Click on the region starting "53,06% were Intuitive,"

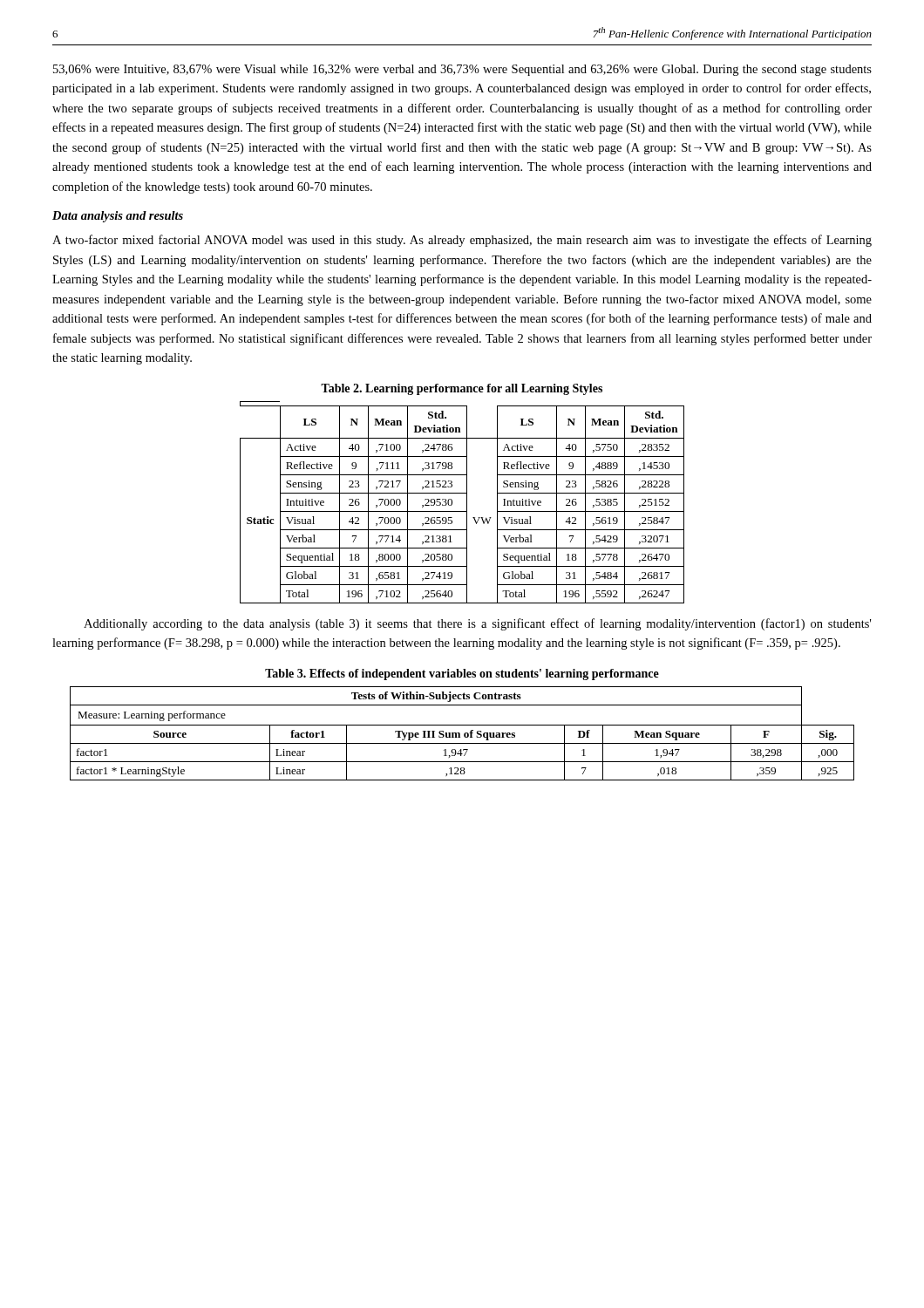point(462,128)
